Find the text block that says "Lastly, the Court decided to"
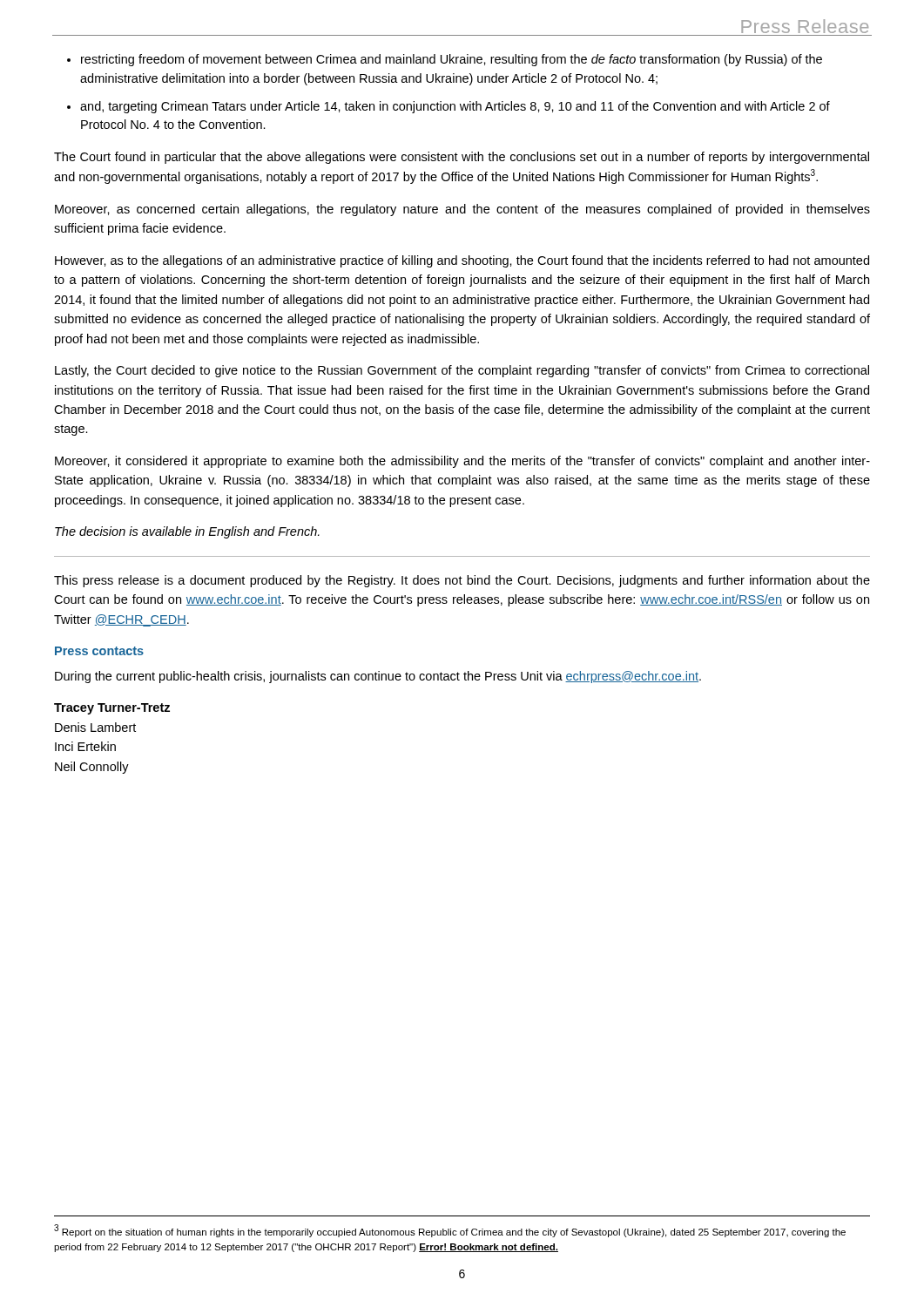The image size is (924, 1307). point(462,400)
